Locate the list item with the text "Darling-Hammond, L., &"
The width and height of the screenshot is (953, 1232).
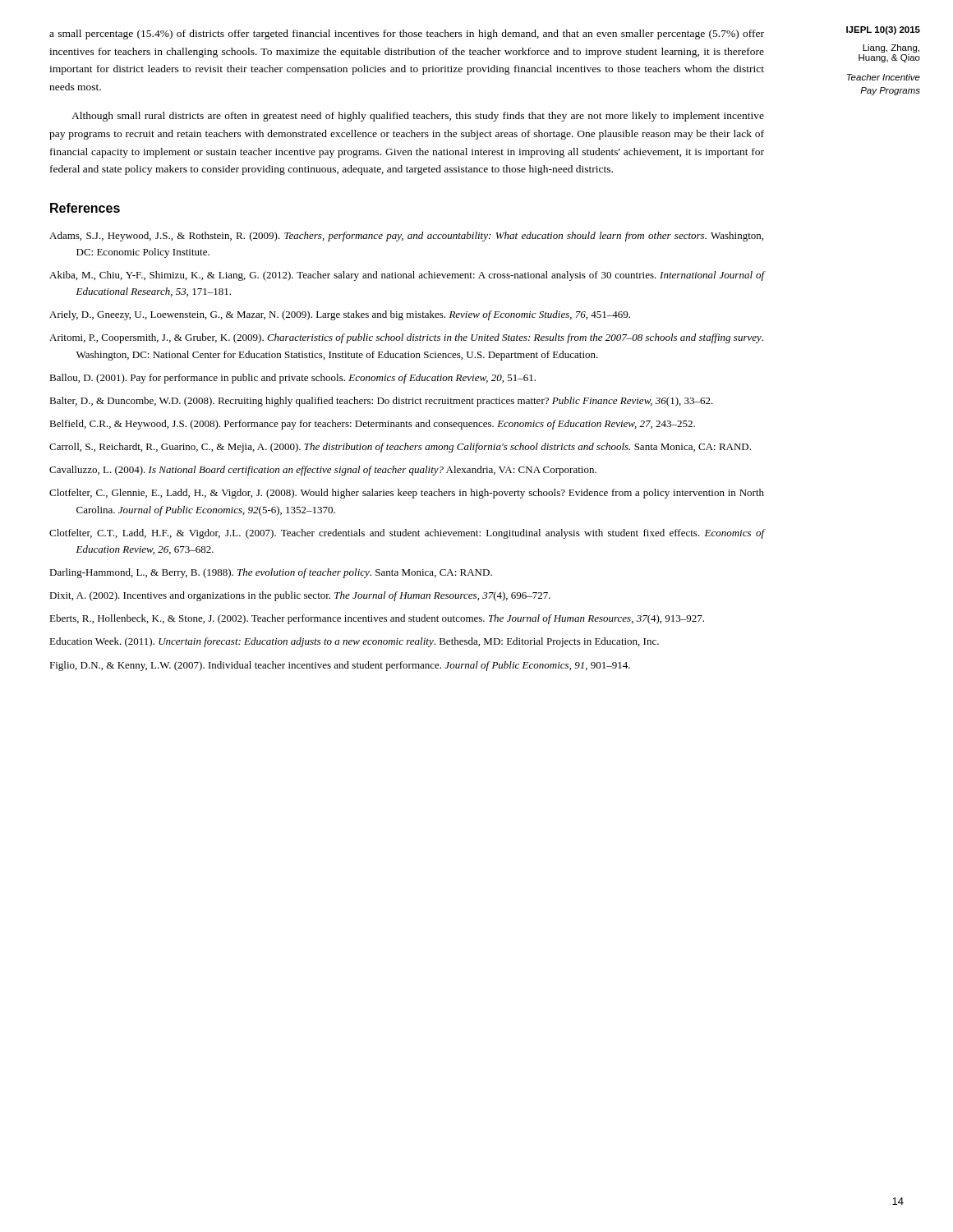point(271,572)
